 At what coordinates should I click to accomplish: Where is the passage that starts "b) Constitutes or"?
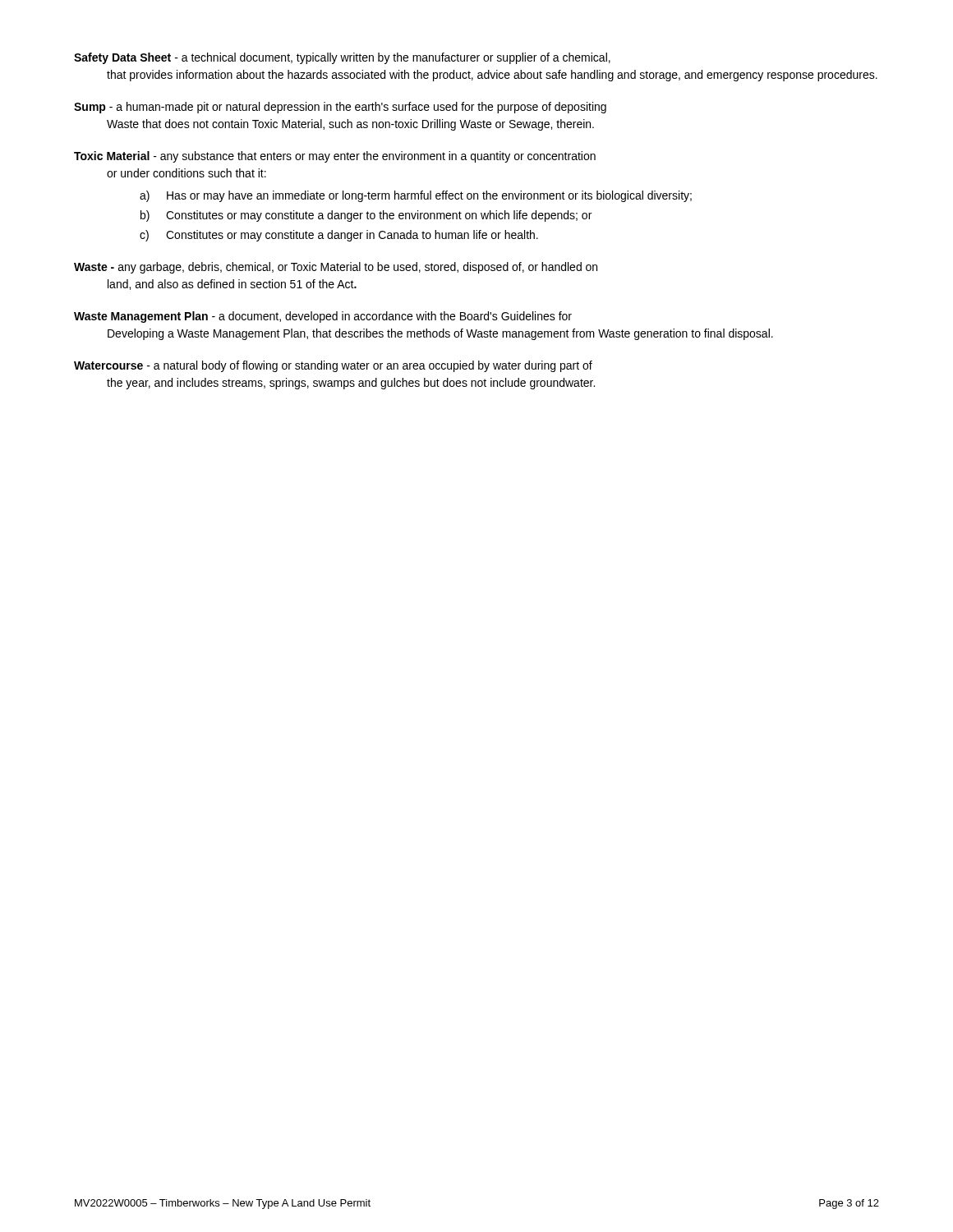coord(366,216)
